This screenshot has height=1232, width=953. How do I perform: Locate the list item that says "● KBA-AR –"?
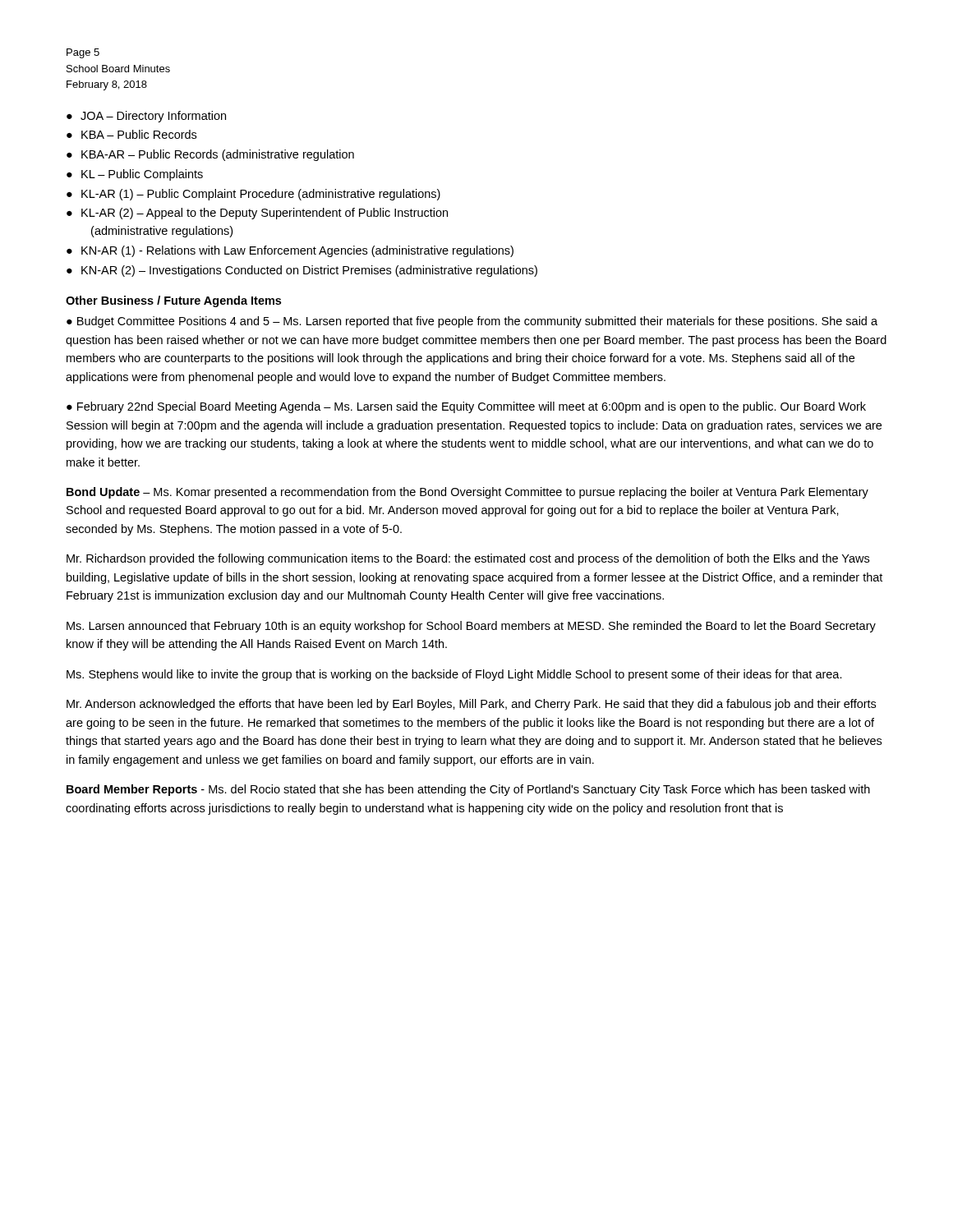coord(210,155)
